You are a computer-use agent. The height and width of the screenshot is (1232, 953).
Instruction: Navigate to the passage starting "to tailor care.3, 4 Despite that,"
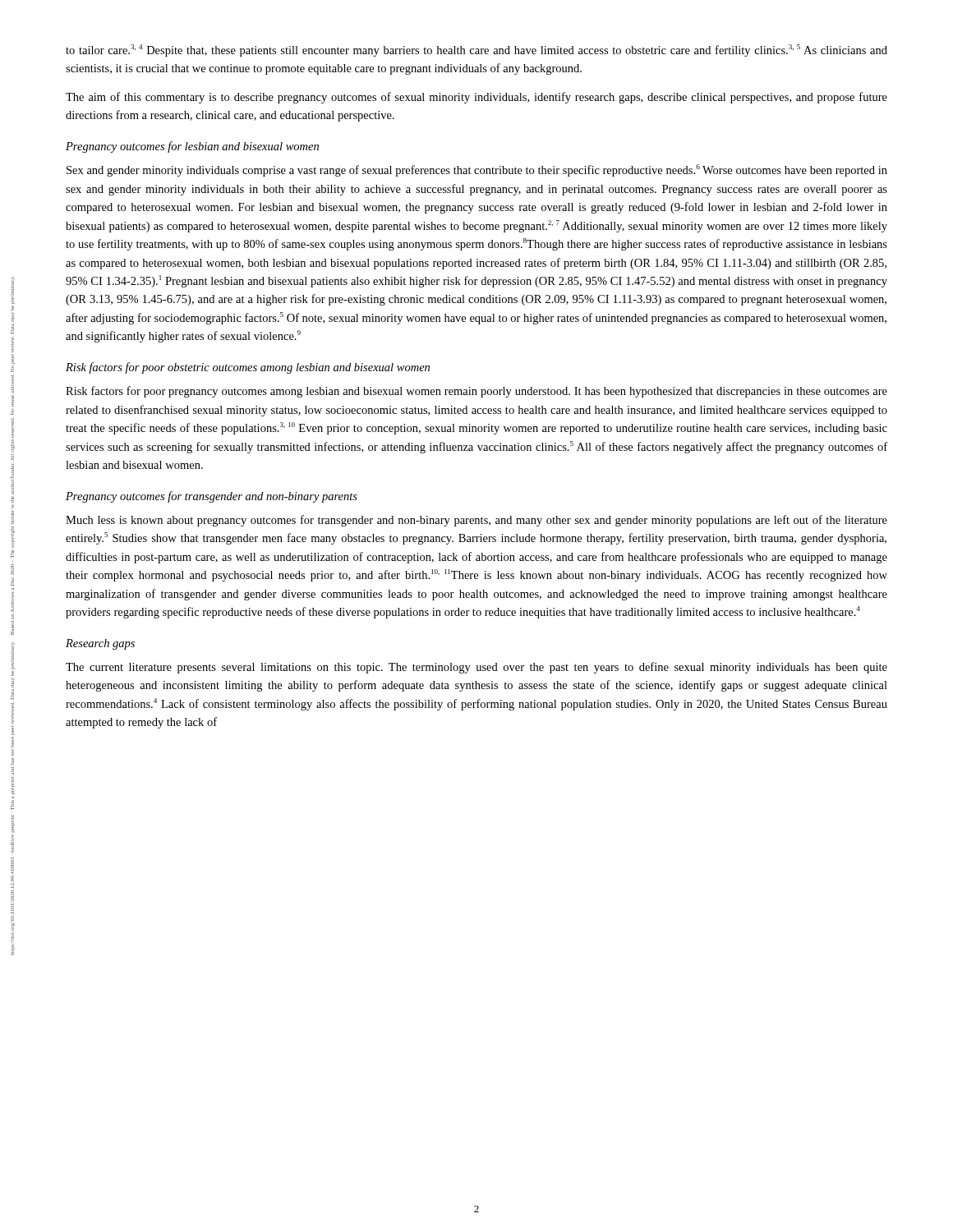[476, 59]
